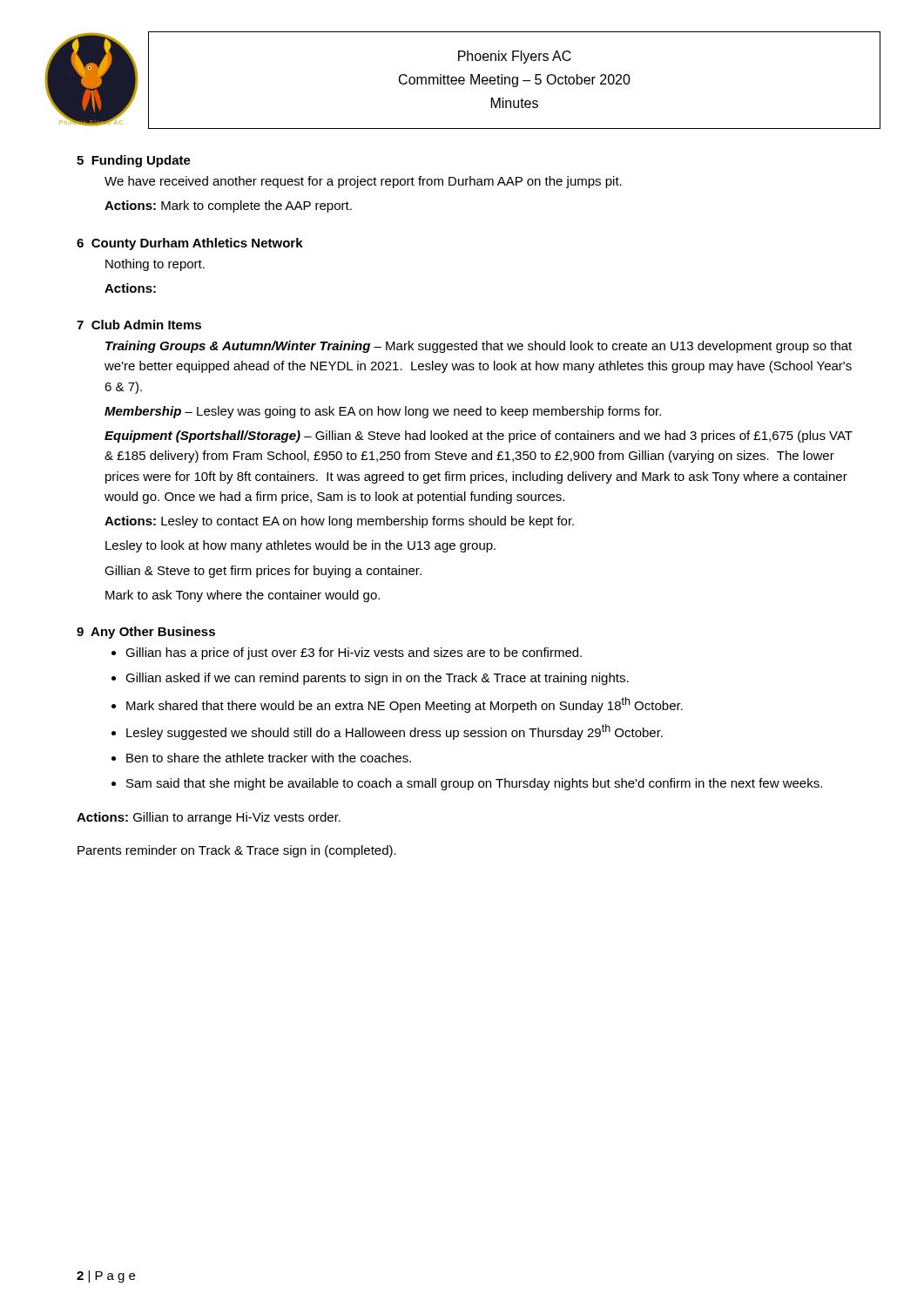Select the text block containing "Training Groups & Autumn/Winter"

[x=483, y=470]
